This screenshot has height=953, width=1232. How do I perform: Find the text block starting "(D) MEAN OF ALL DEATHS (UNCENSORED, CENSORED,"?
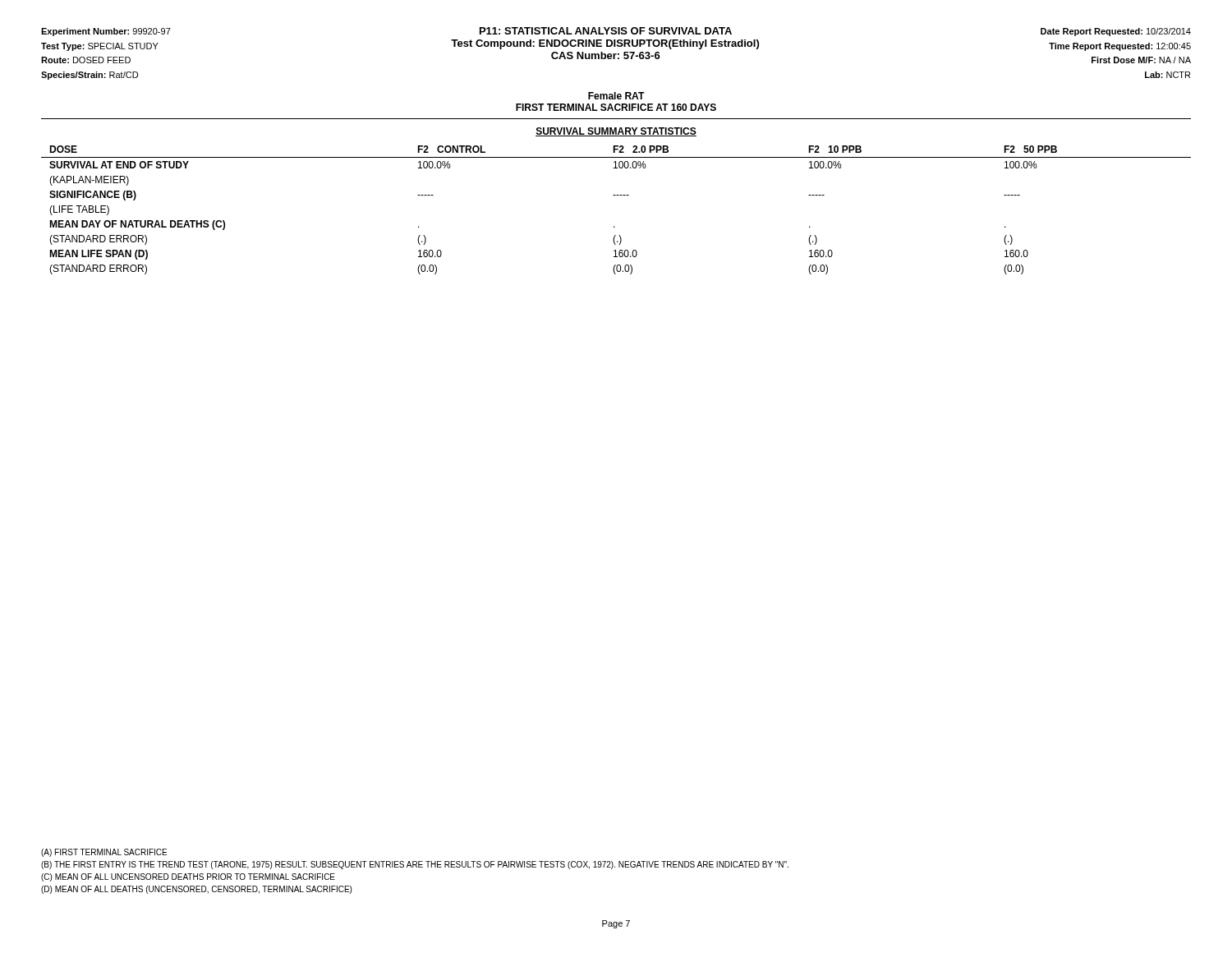point(197,889)
